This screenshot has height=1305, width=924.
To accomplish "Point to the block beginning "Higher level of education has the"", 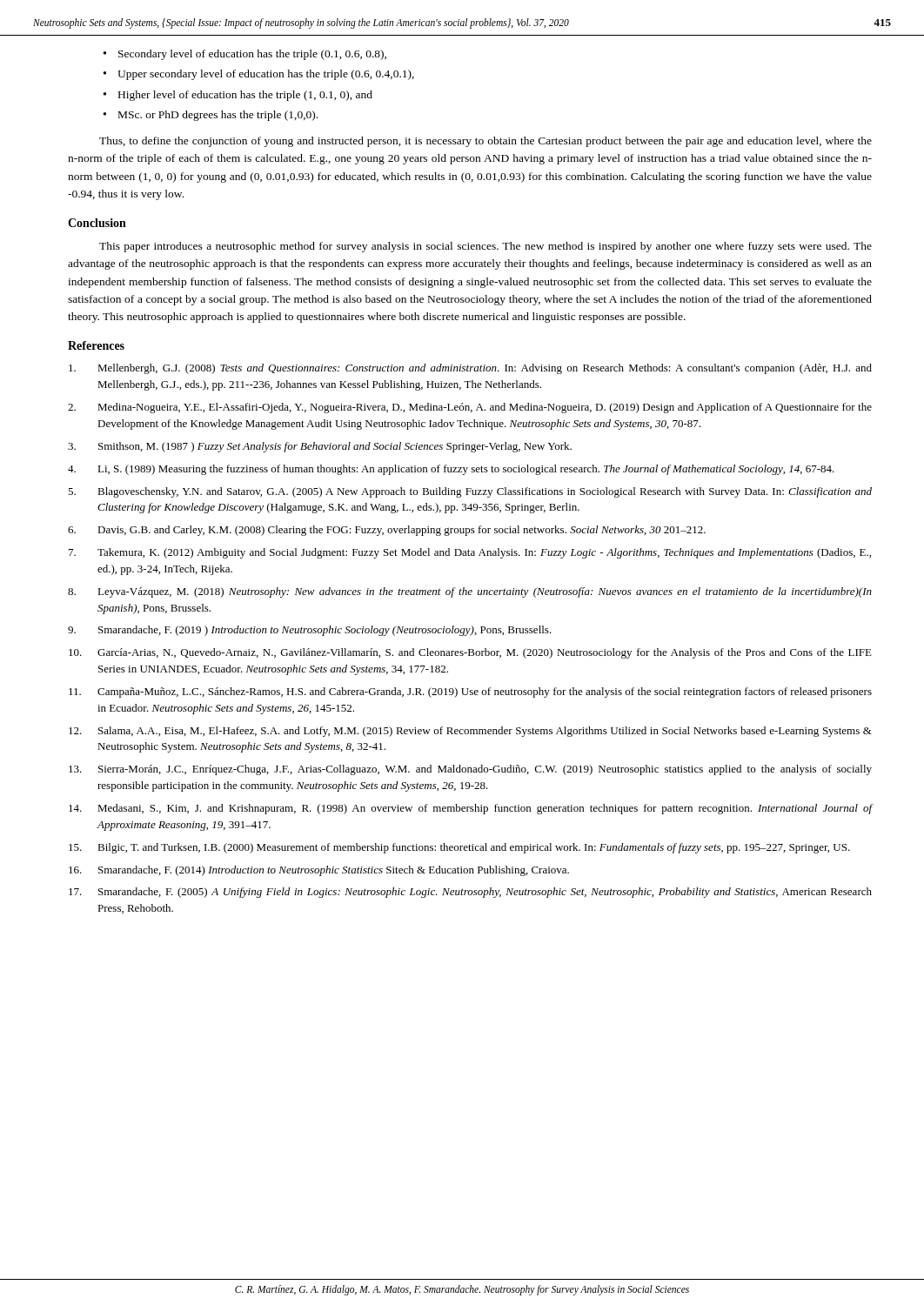I will pos(245,94).
